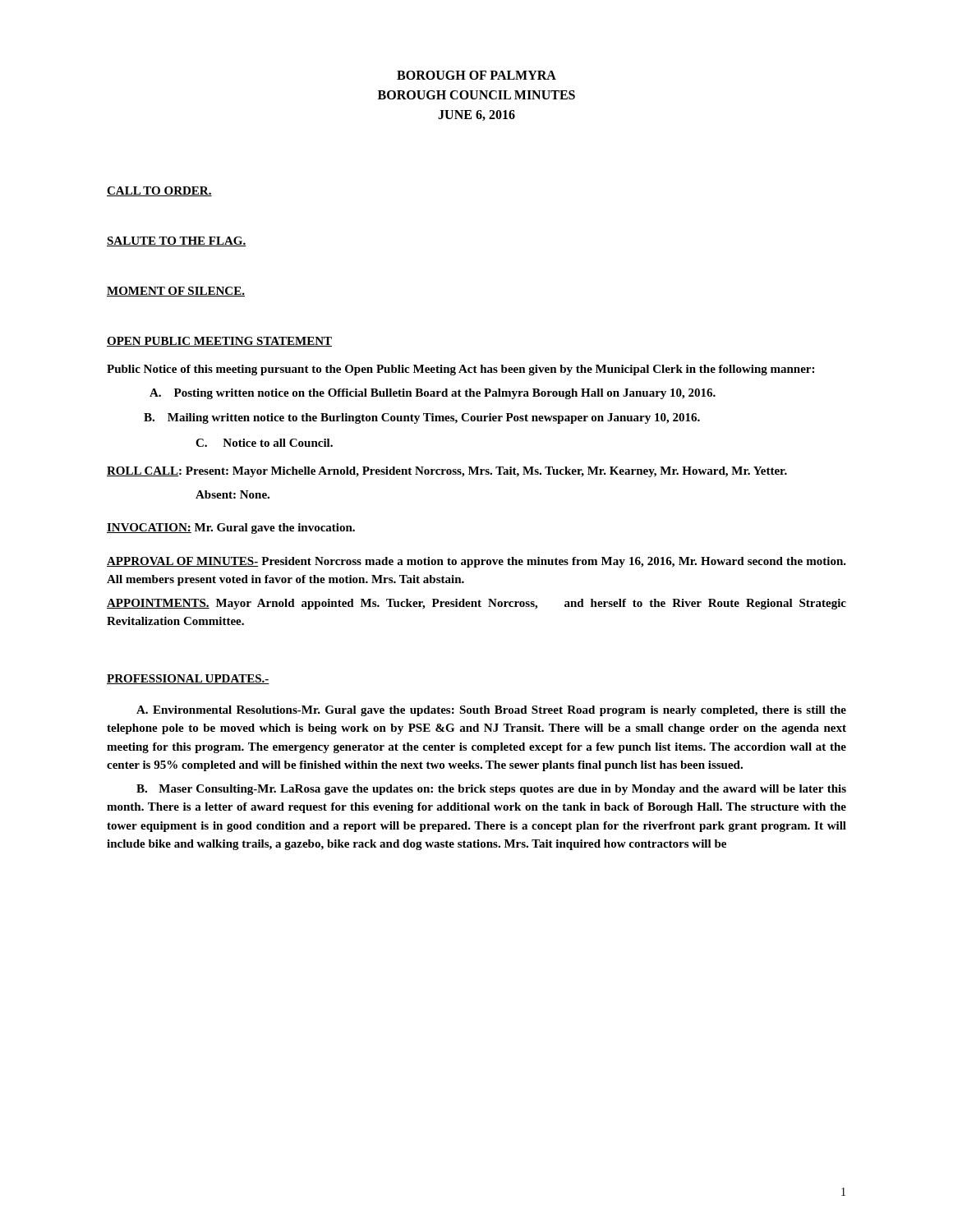Viewport: 953px width, 1232px height.
Task: Where does it say "PROFESSIONAL UPDATES.-"?
Action: coord(188,678)
